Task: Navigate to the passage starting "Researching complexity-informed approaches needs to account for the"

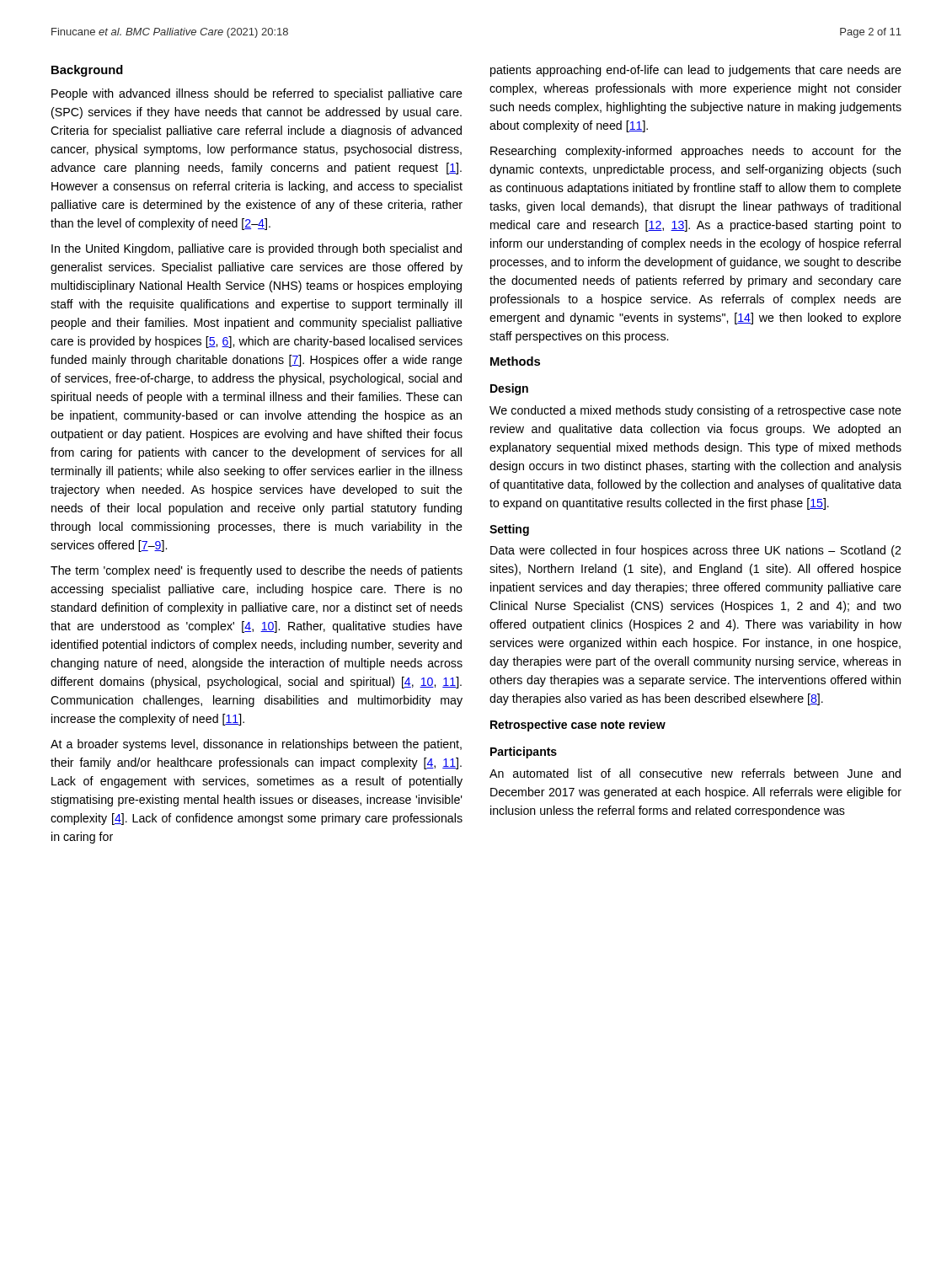Action: (695, 244)
